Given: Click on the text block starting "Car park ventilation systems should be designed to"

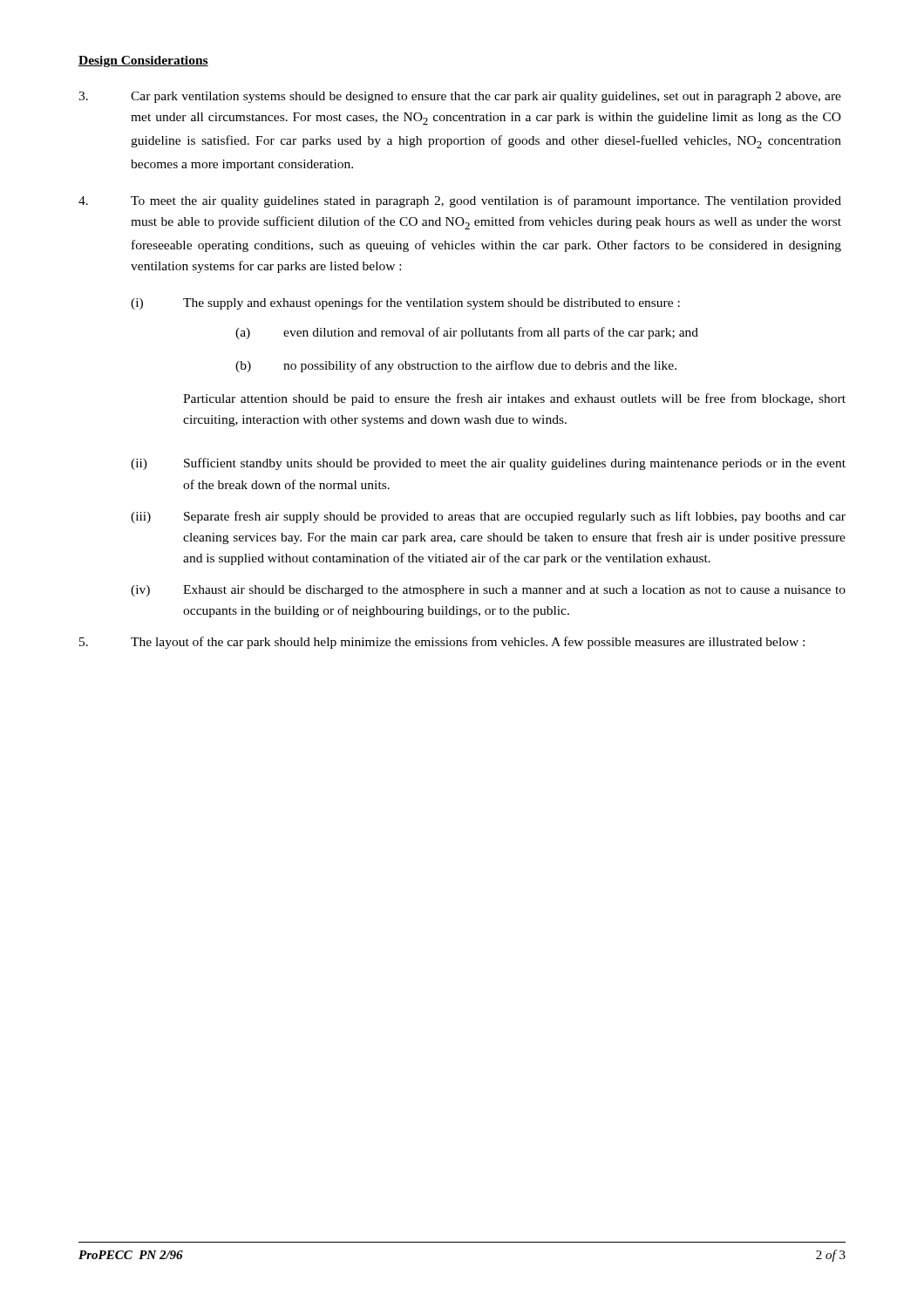Looking at the screenshot, I should pos(460,130).
